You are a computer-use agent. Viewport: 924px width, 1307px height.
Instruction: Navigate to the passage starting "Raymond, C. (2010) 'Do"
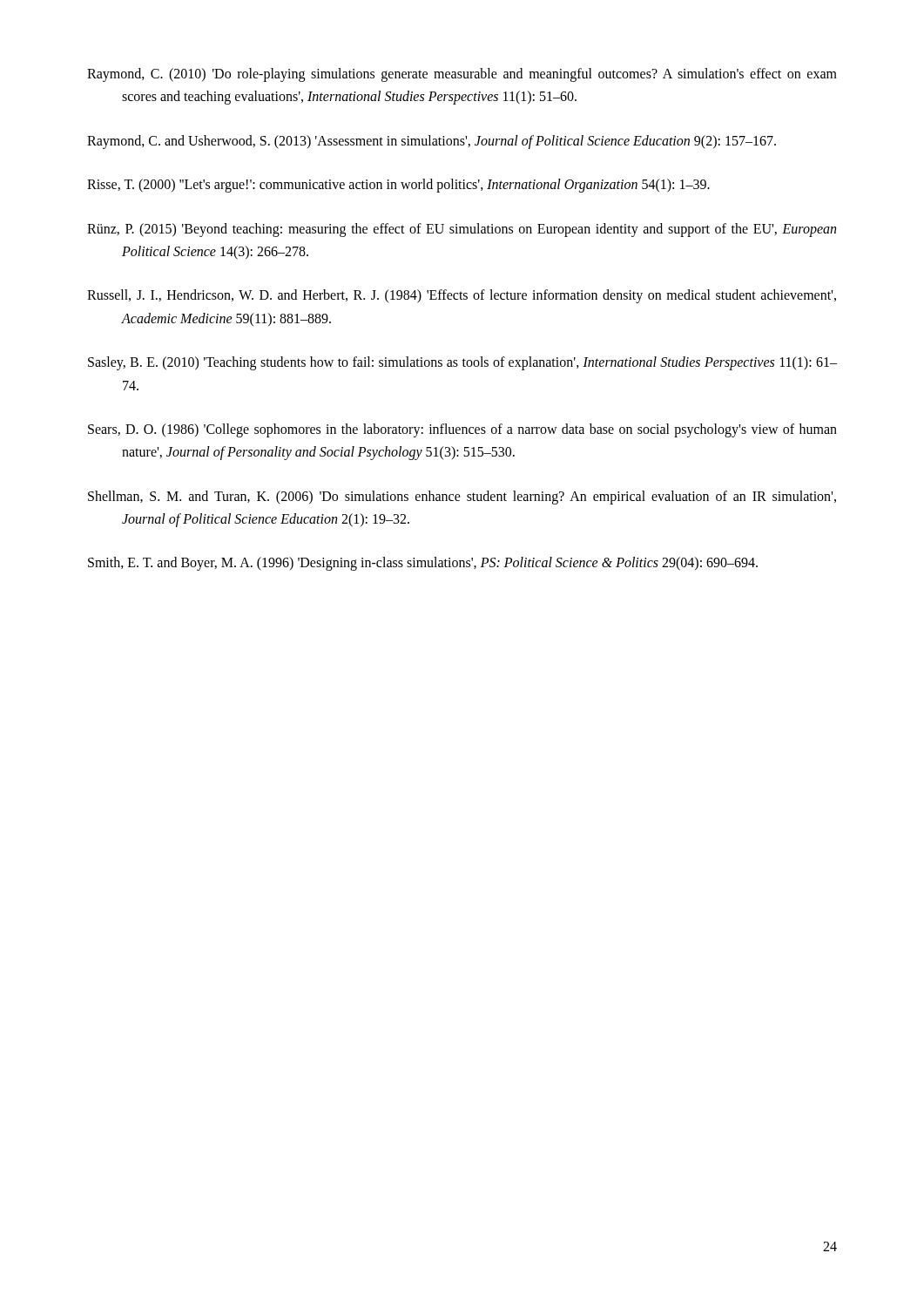pos(462,86)
